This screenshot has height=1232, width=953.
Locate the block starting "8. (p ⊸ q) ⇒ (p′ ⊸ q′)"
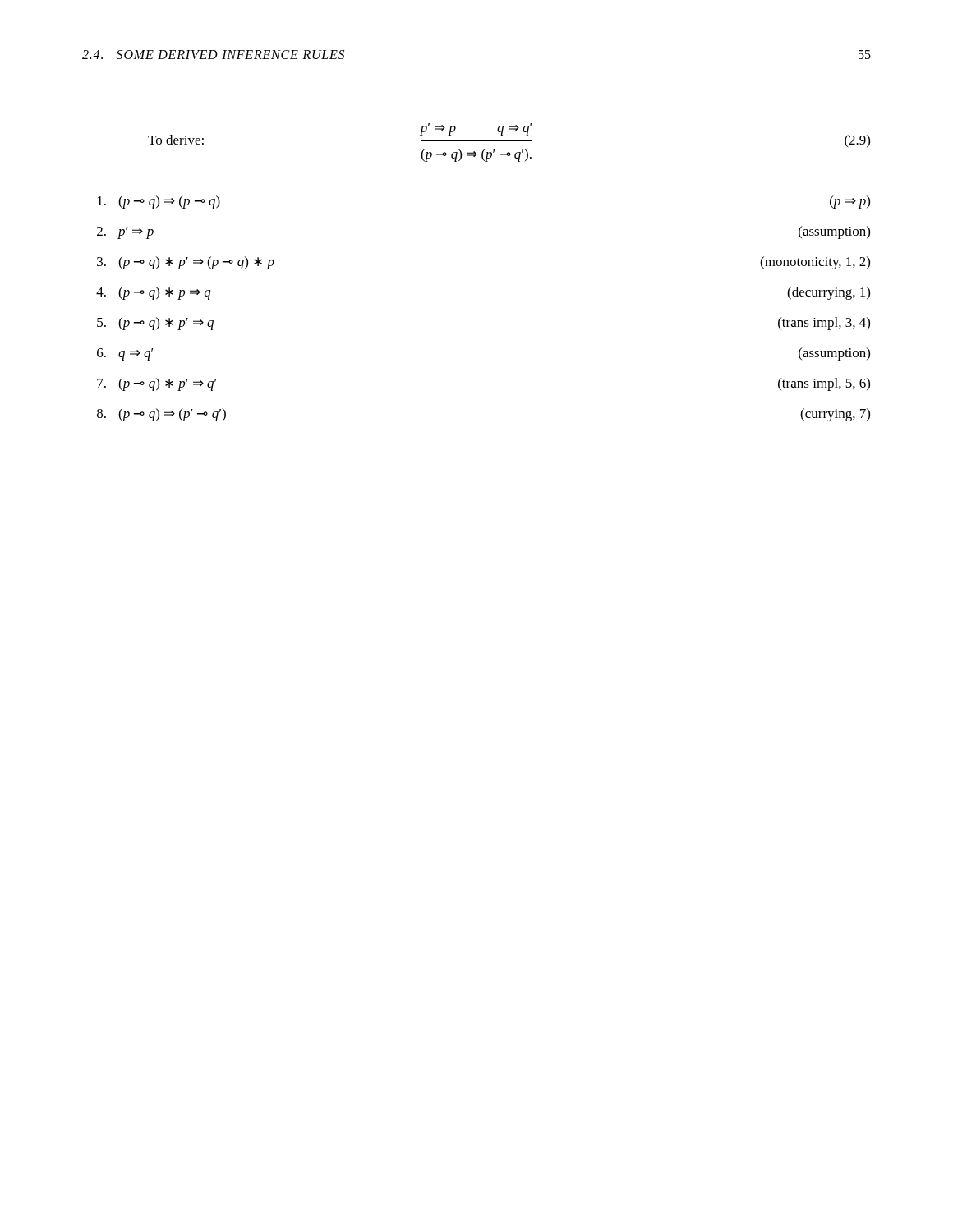[x=158, y=414]
